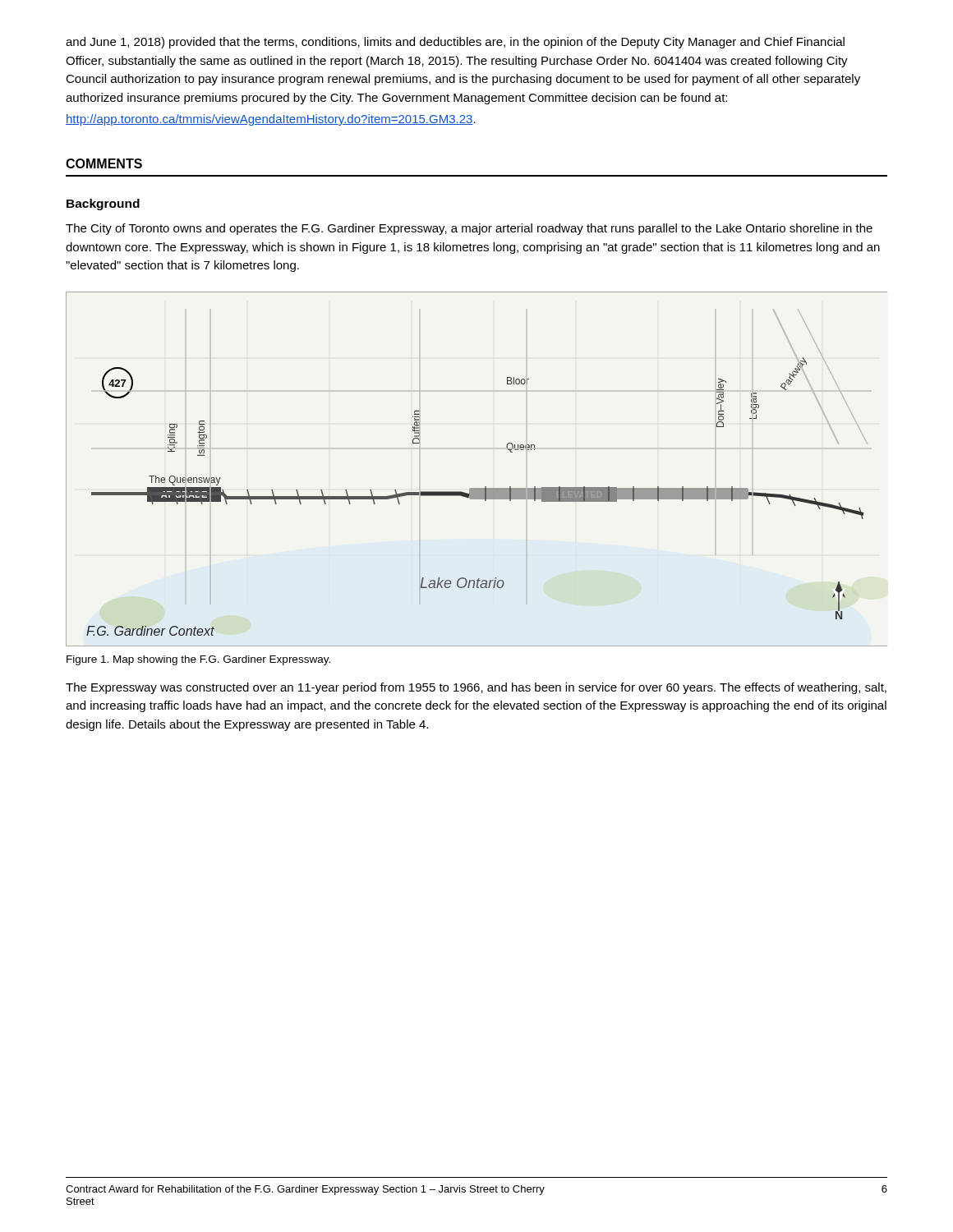The width and height of the screenshot is (953, 1232).
Task: Select the map
Action: (x=476, y=469)
